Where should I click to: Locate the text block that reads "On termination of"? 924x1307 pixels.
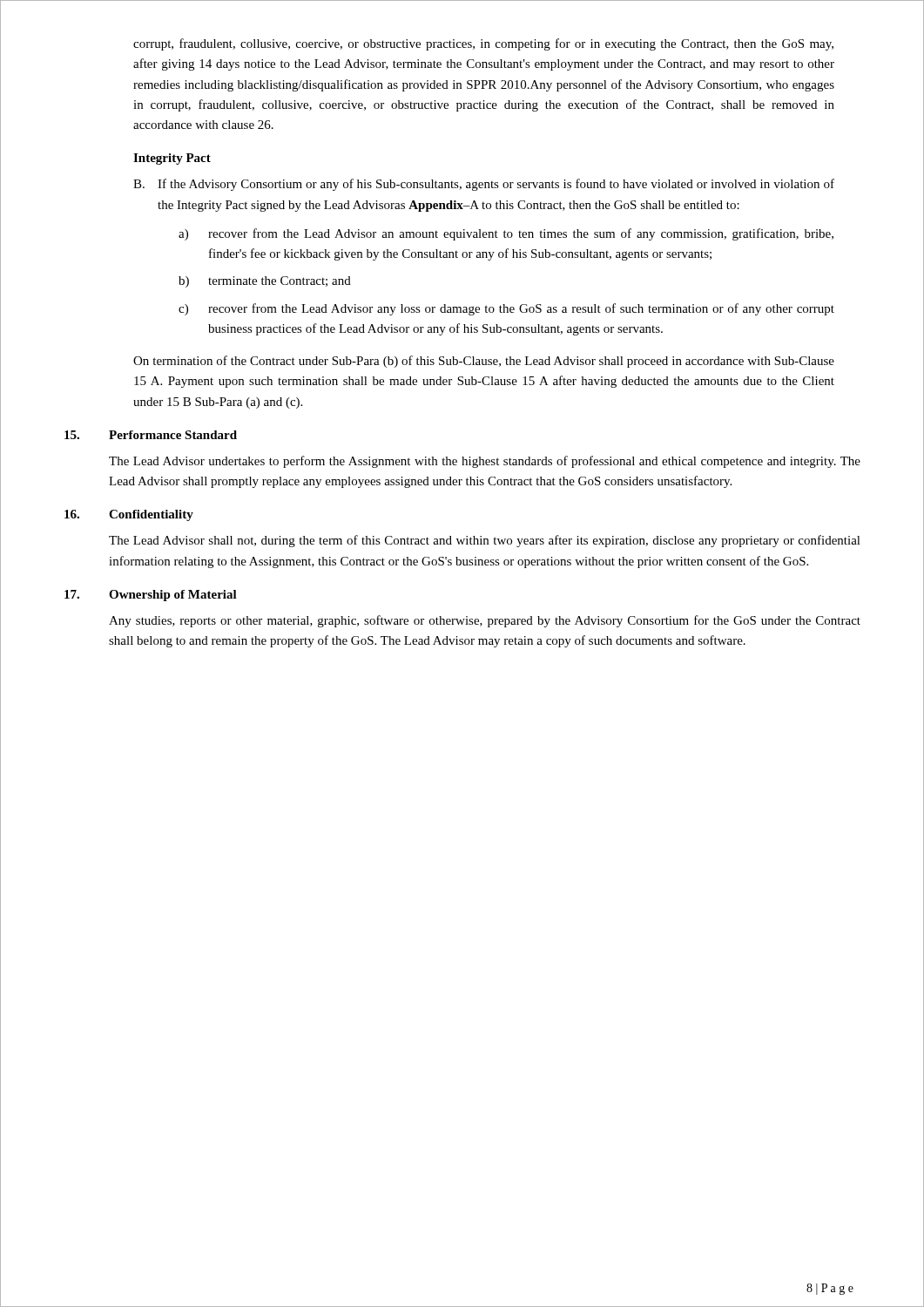point(484,381)
